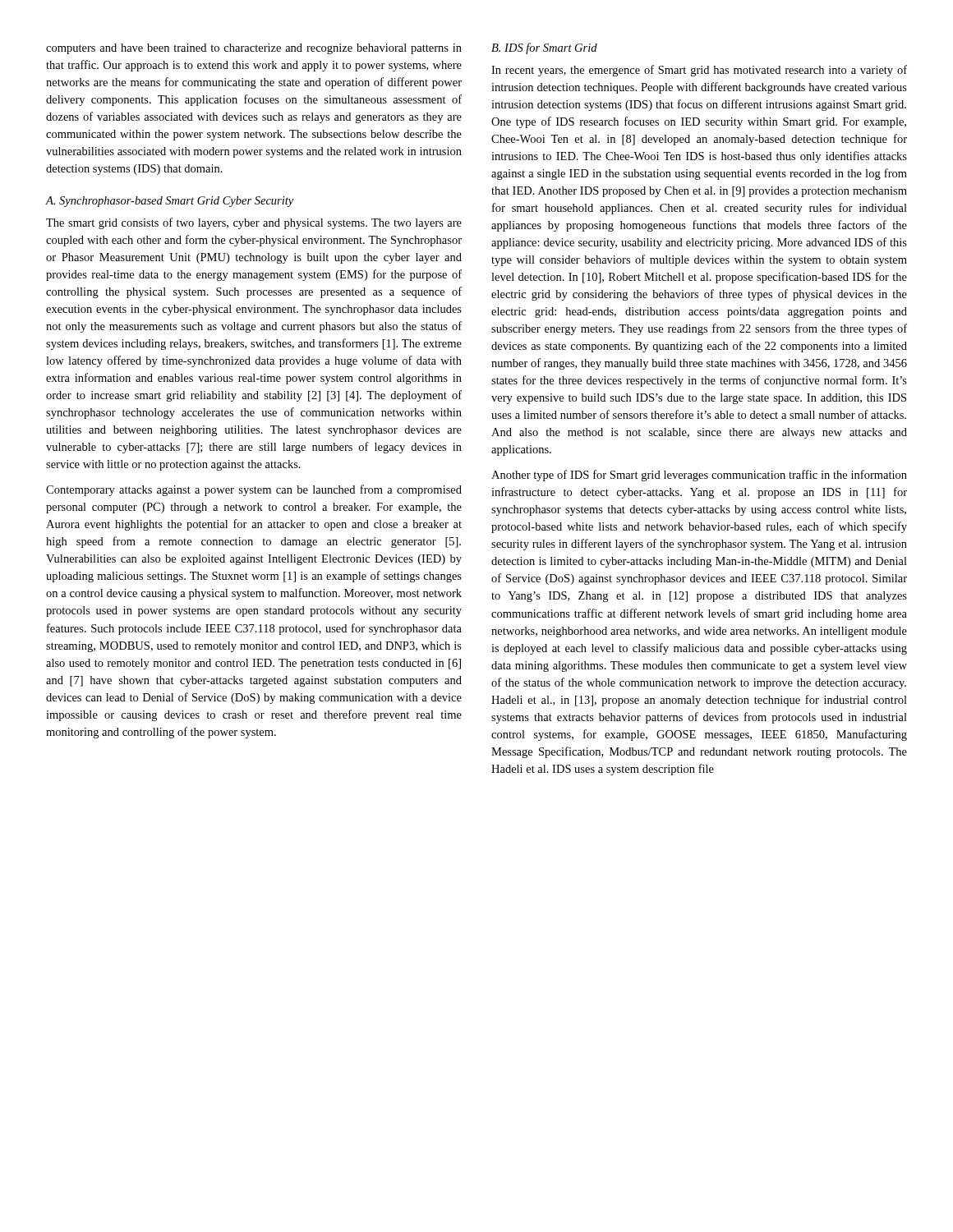This screenshot has height=1232, width=953.
Task: Select the text block containing "computers and have been"
Action: pos(254,108)
